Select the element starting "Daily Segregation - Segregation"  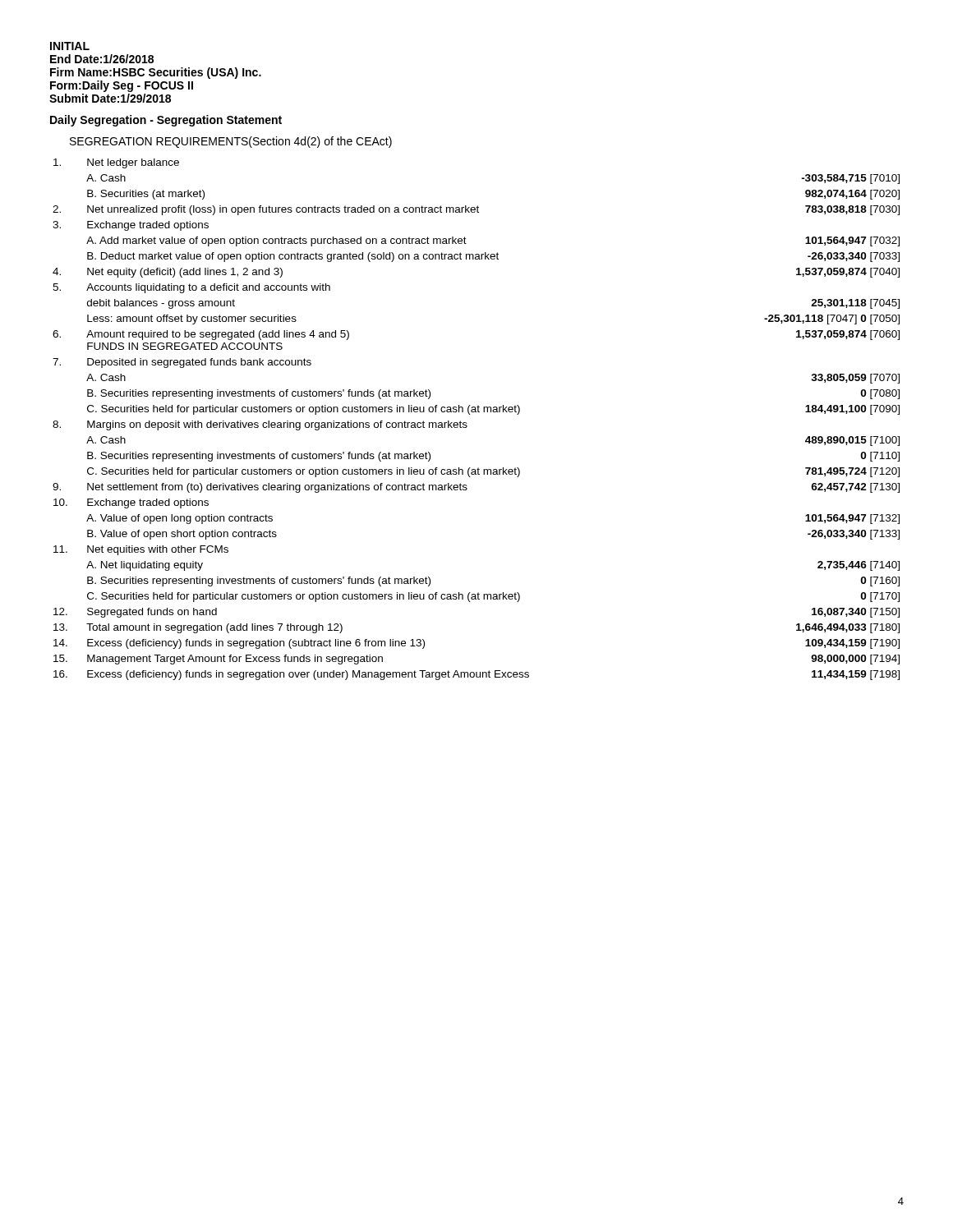pos(166,120)
